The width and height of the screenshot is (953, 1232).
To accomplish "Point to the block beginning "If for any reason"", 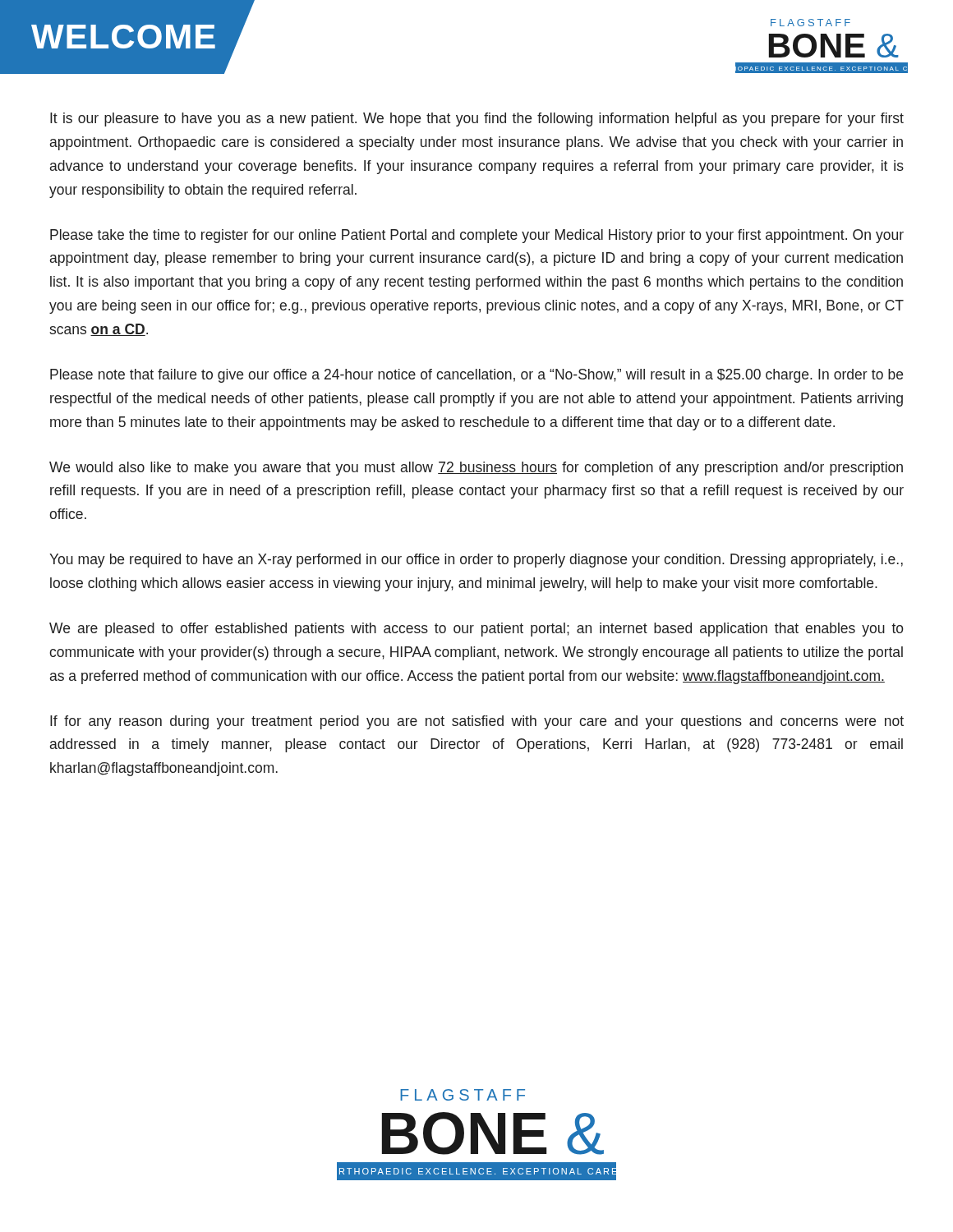I will pos(476,744).
